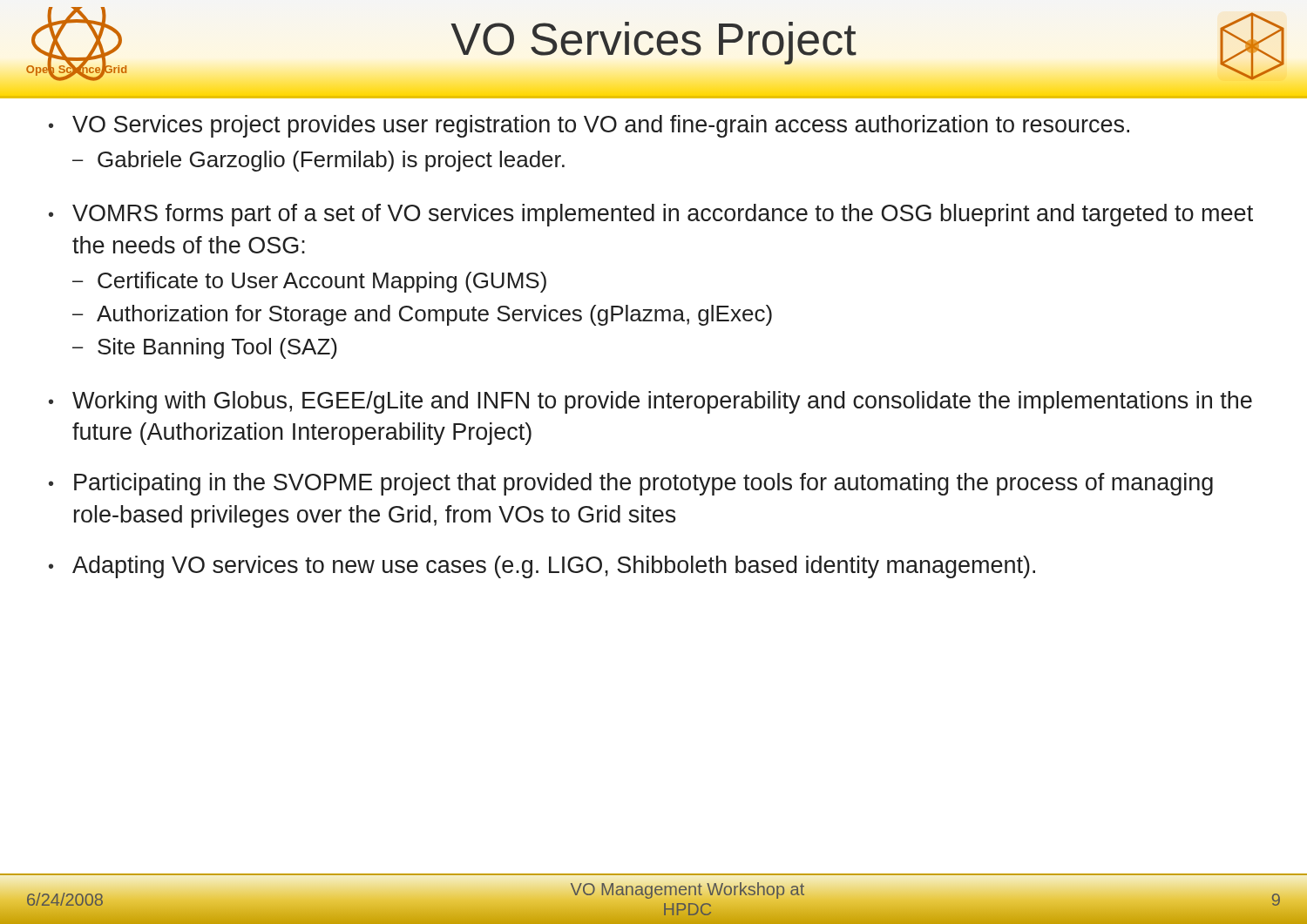Screen dimensions: 924x1307
Task: Point to "VO Services Project"
Action: click(x=654, y=39)
